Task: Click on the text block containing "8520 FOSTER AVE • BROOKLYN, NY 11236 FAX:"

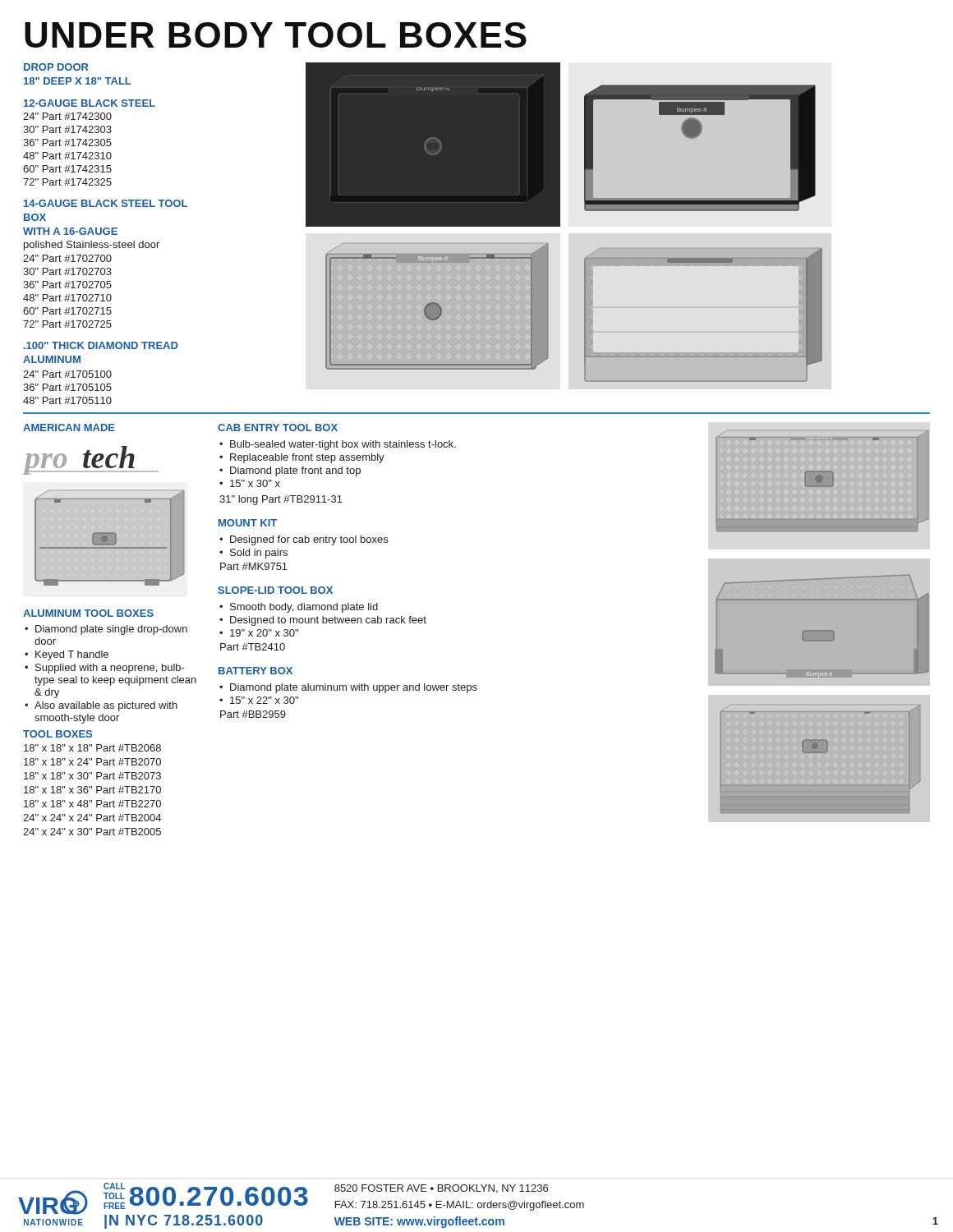Action: [x=459, y=1205]
